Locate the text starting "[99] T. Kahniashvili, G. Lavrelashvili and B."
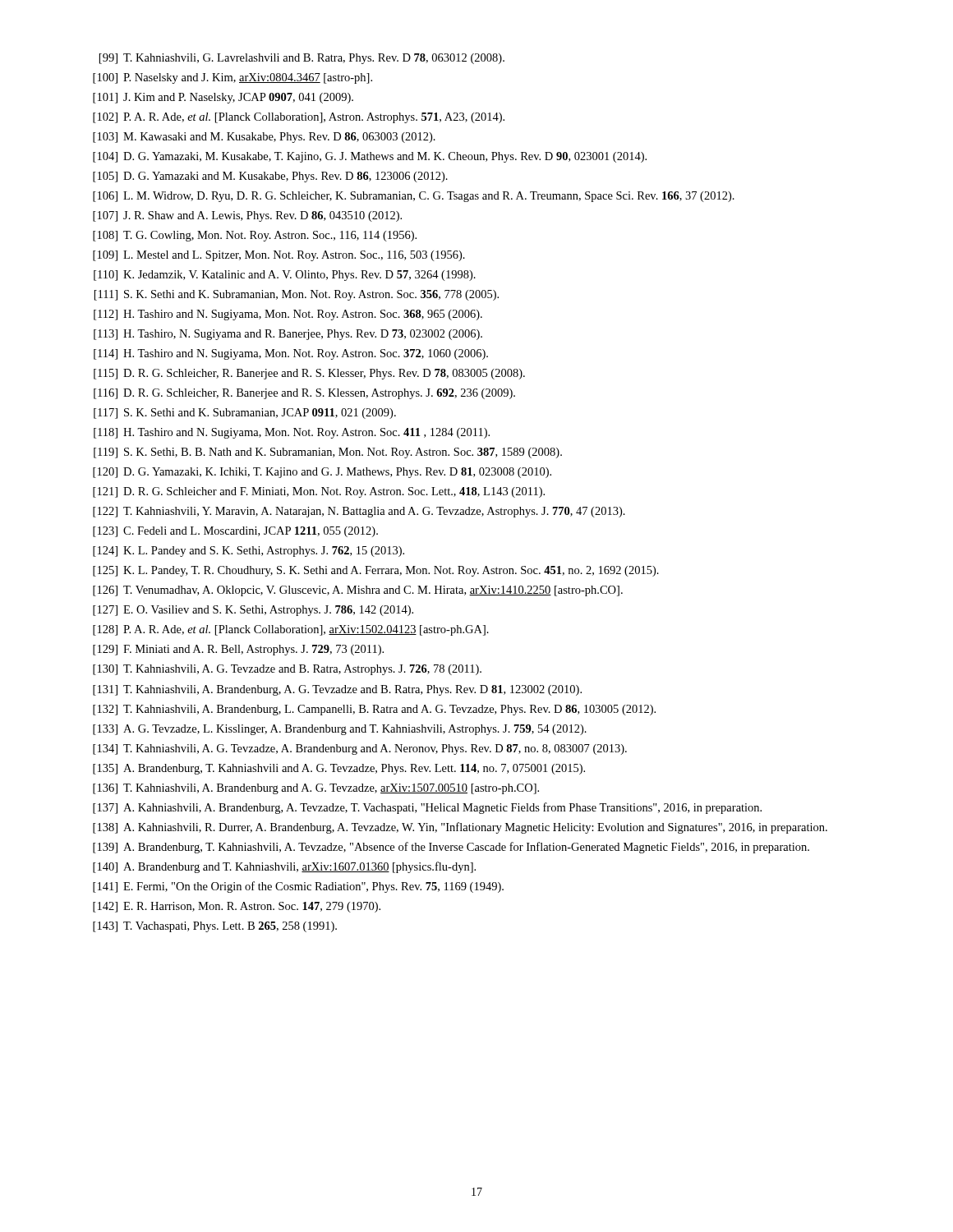953x1232 pixels. click(476, 58)
